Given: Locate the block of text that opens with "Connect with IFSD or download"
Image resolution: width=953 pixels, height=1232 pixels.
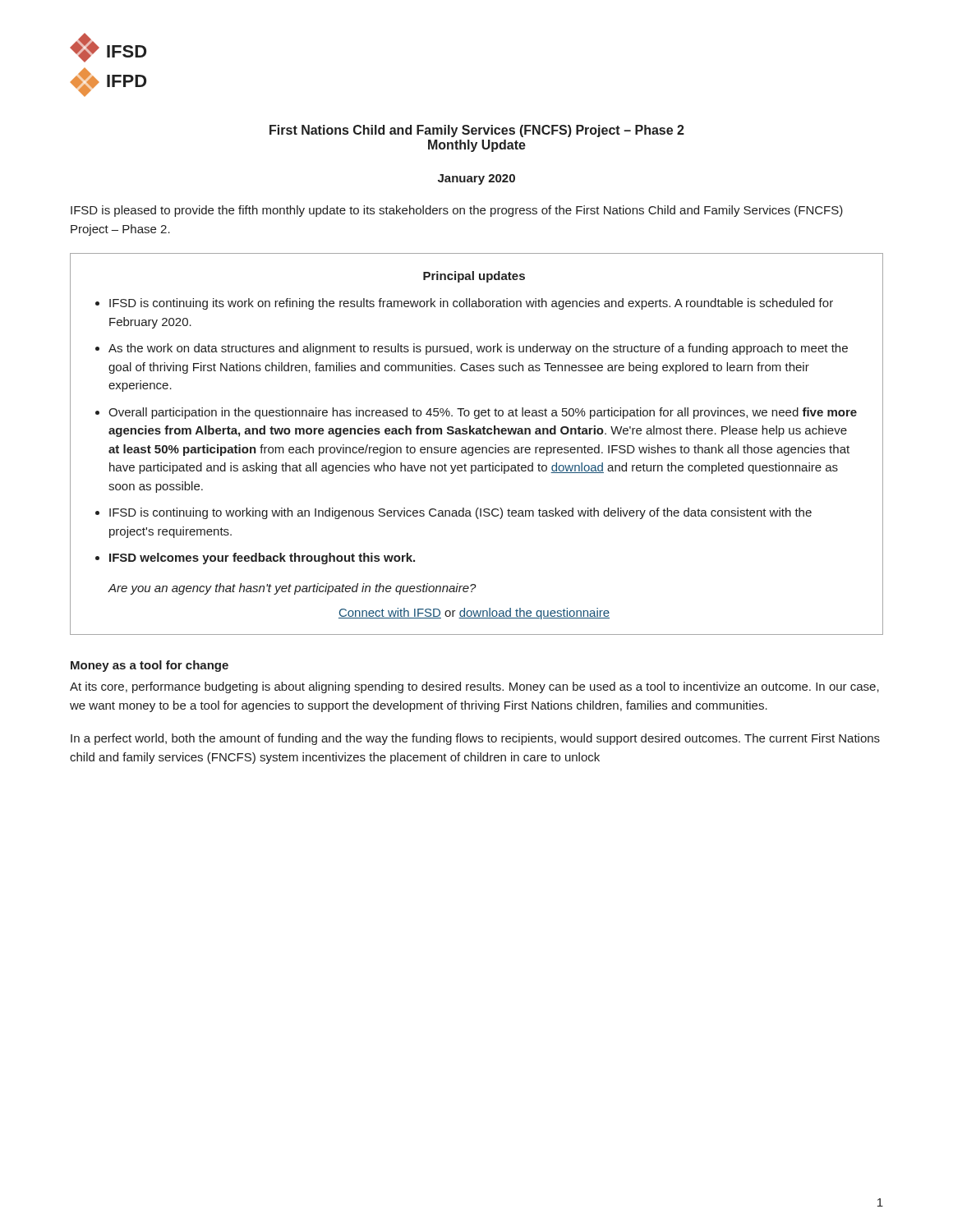Looking at the screenshot, I should tap(474, 612).
